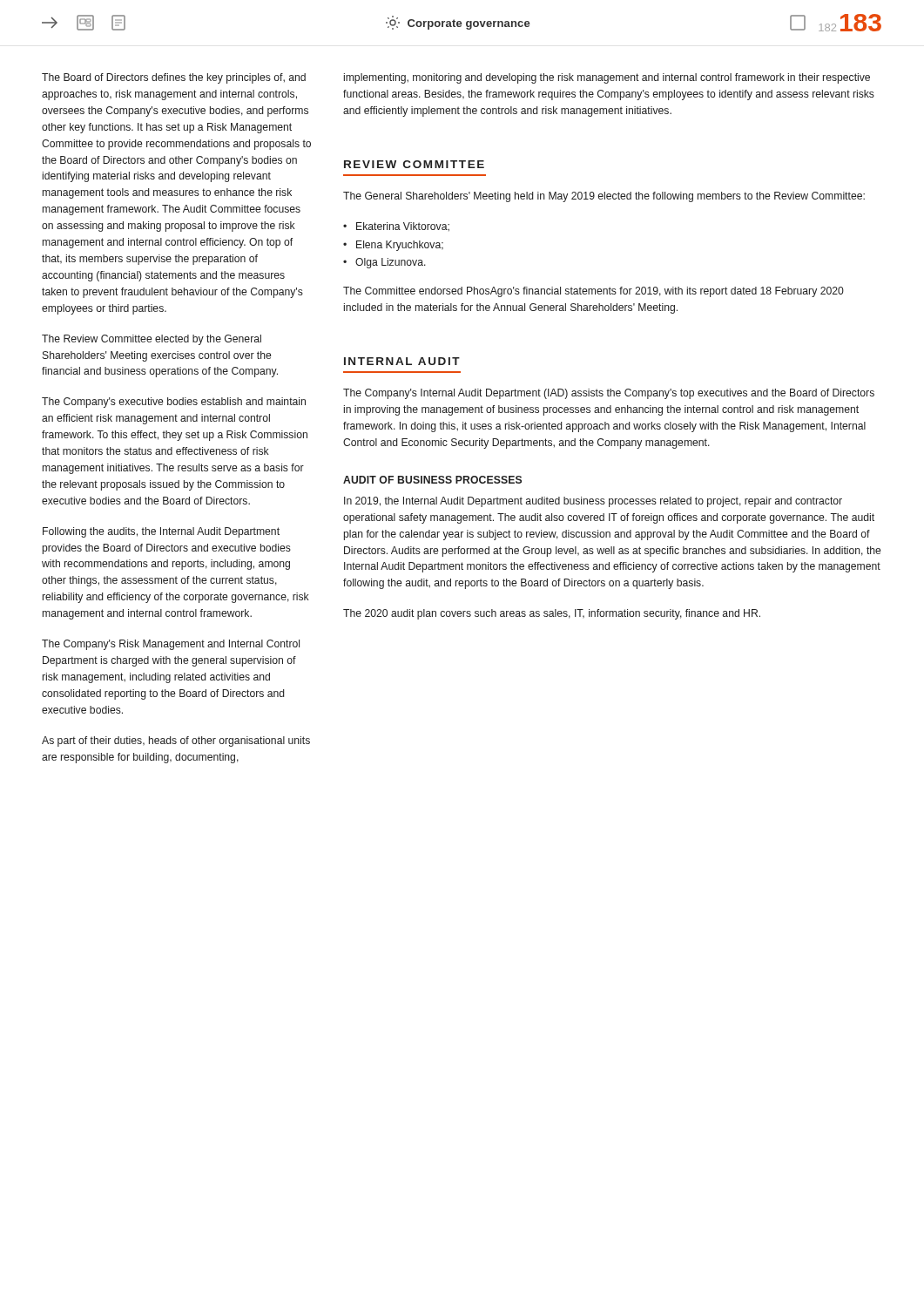Click on the section header that reads "INTERNAL AUDIT"
The image size is (924, 1307).
tap(402, 361)
